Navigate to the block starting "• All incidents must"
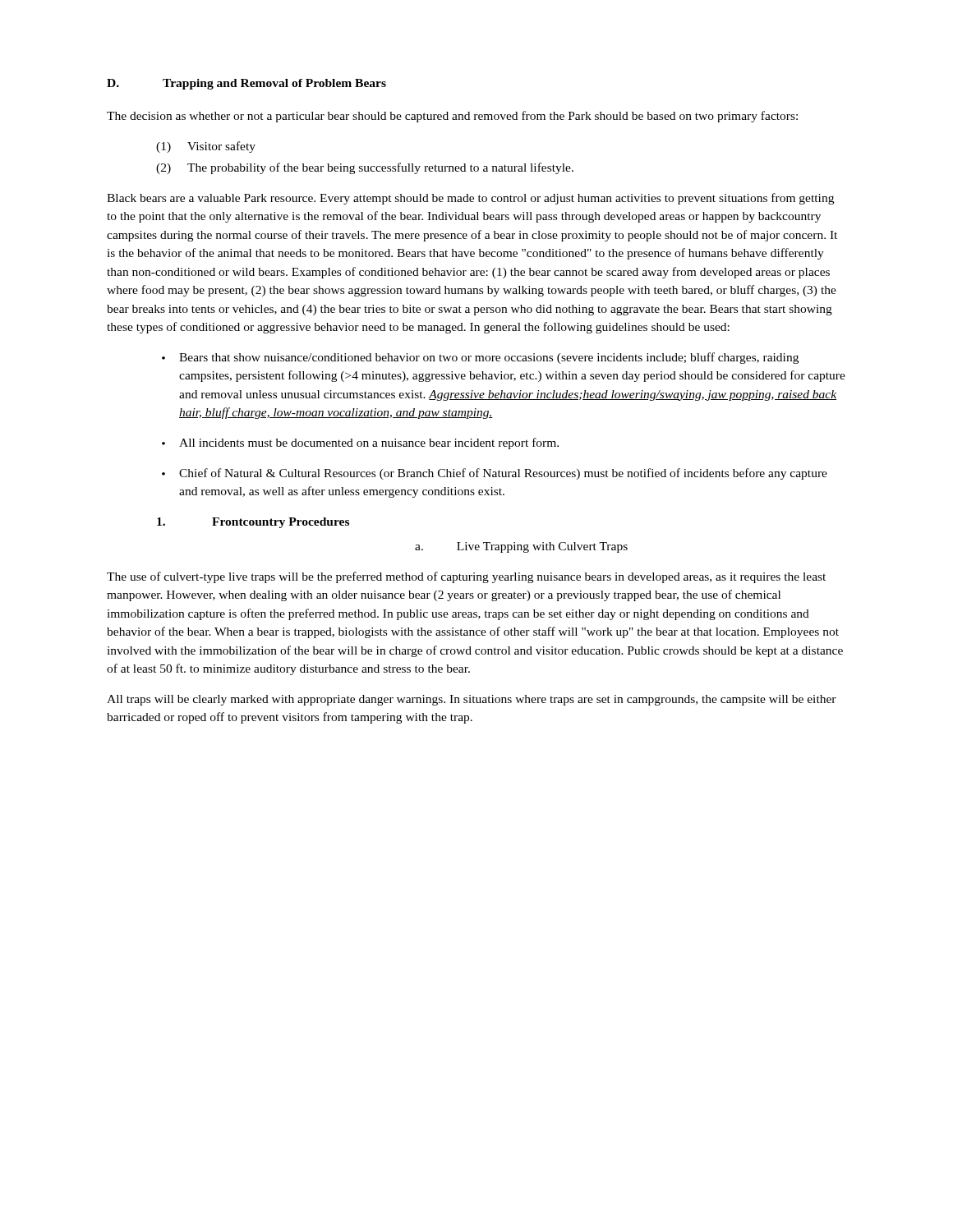 501,443
